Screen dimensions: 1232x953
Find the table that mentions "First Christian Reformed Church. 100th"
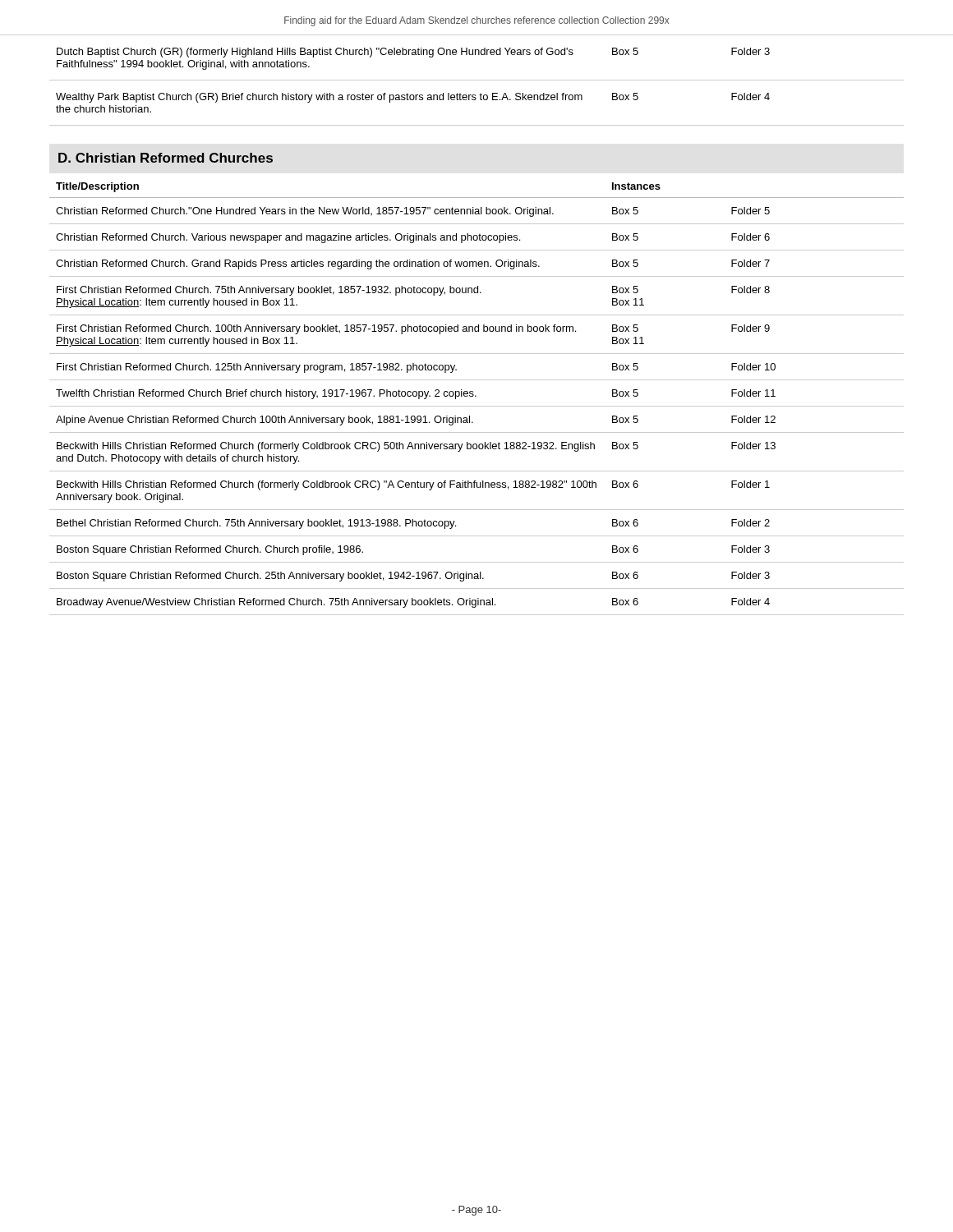click(x=476, y=394)
